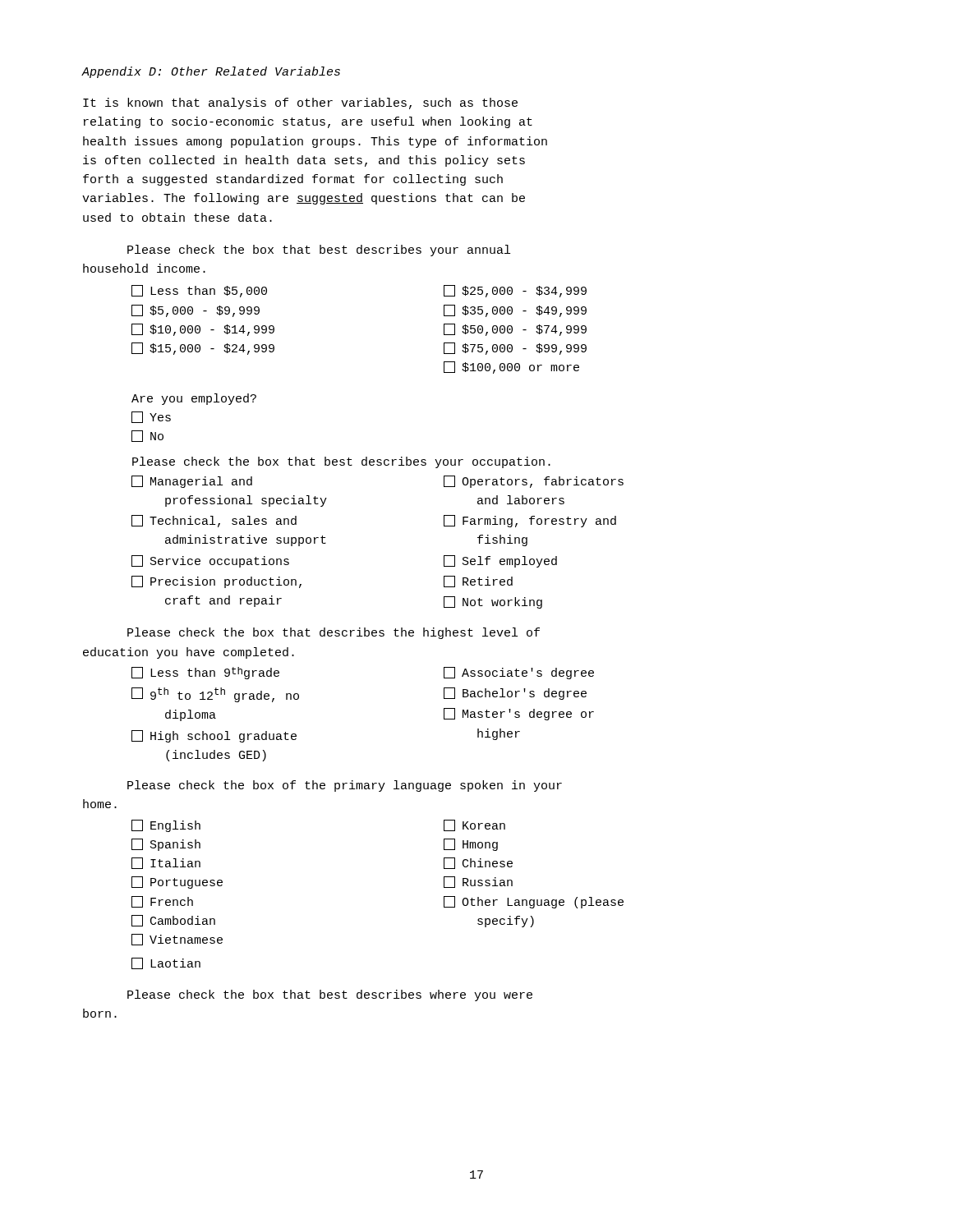Click on the list item with the text "Associate's degree"
The width and height of the screenshot is (953, 1232).
[x=519, y=674]
